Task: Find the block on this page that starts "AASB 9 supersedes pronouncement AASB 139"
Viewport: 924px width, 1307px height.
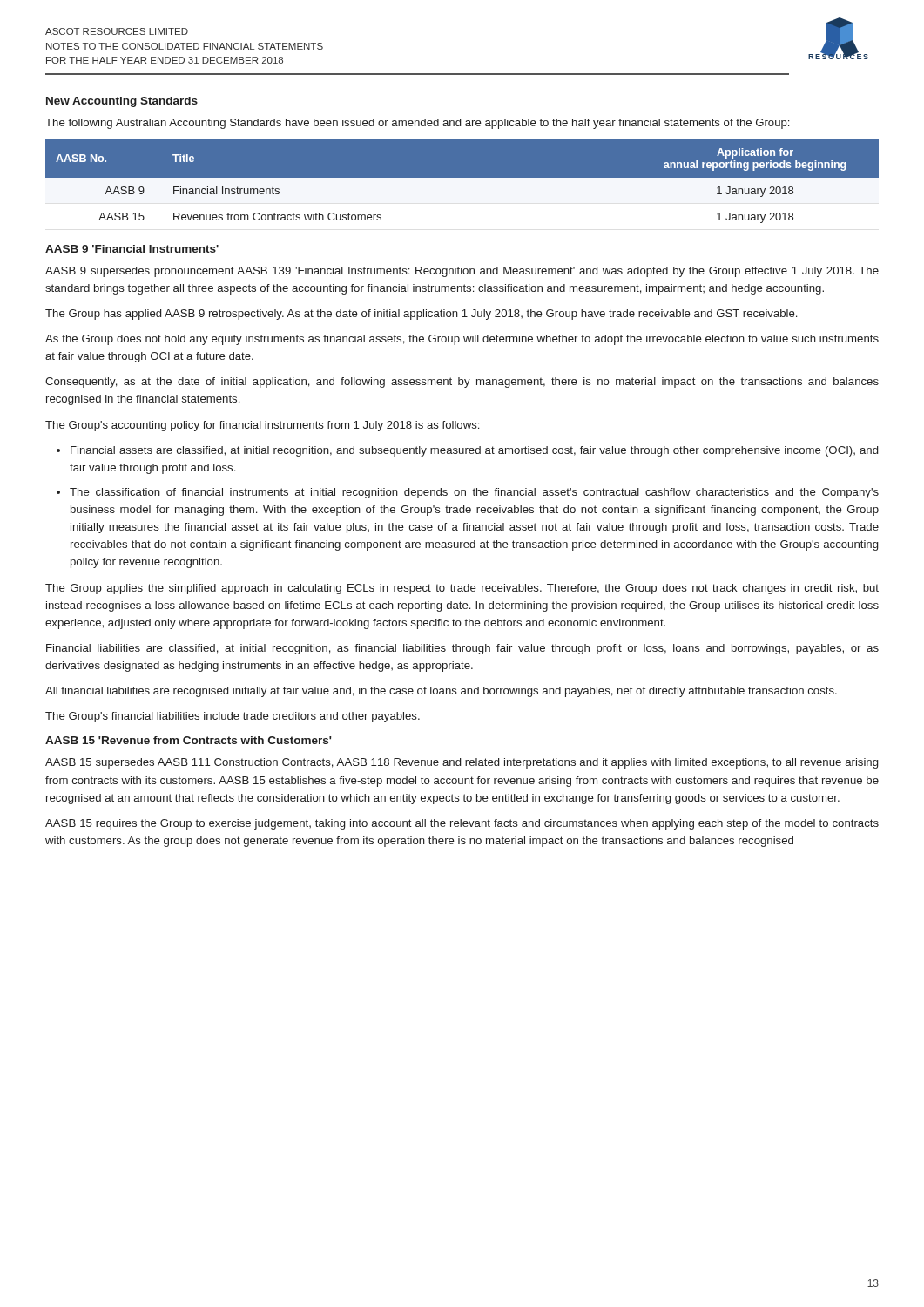Action: pyautogui.click(x=462, y=279)
